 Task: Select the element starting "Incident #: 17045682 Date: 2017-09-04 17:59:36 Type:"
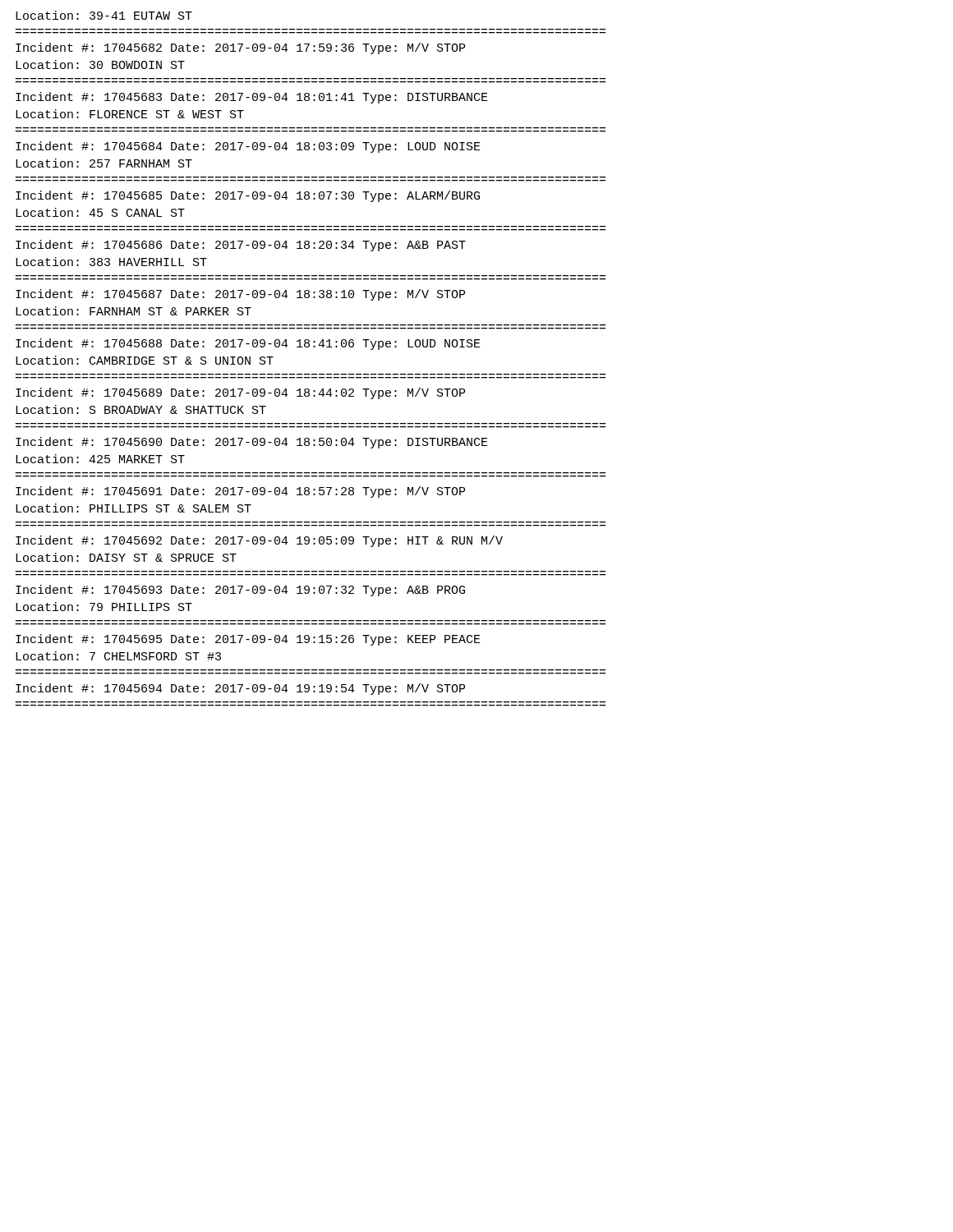(240, 48)
